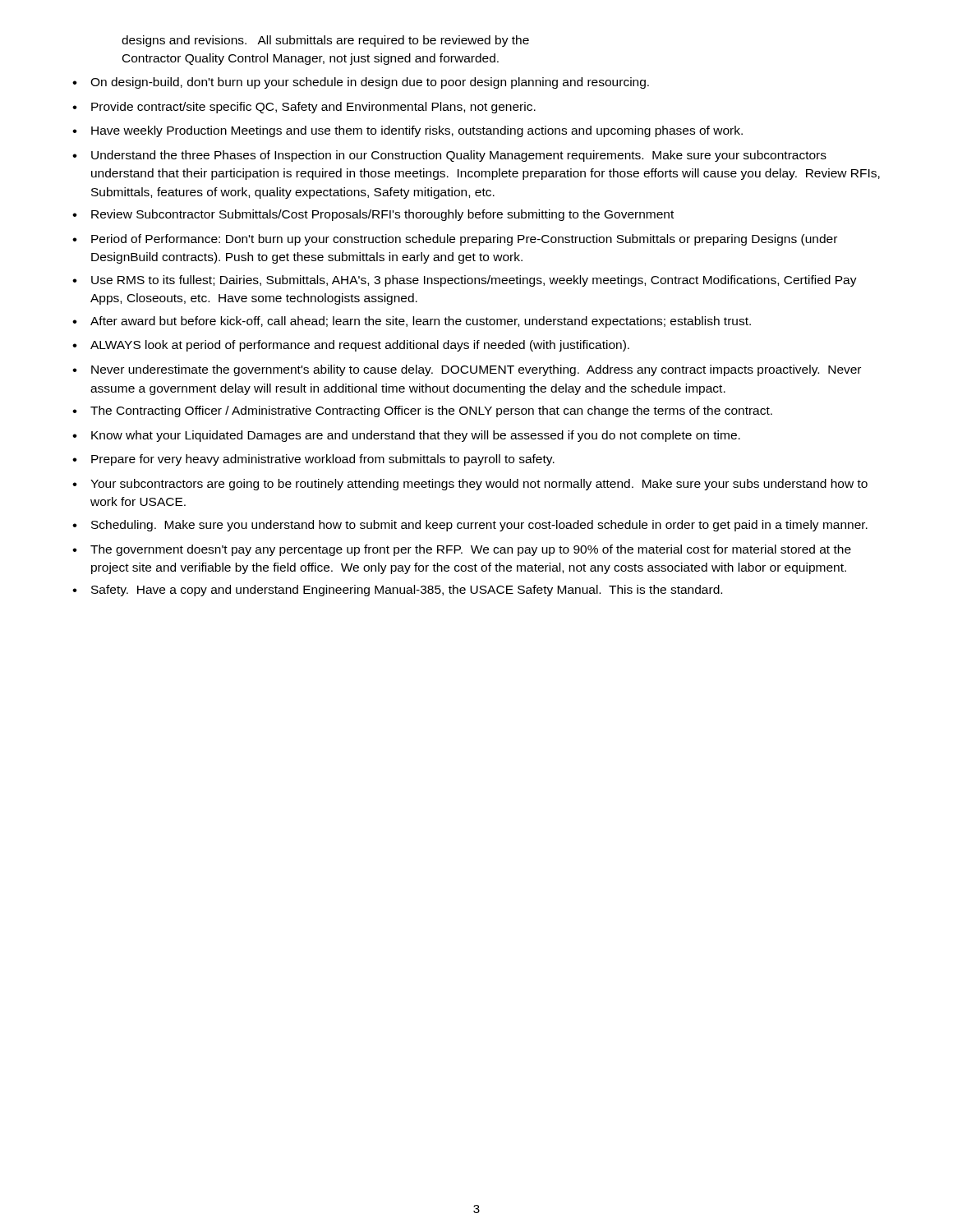
Task: Where is the passage that starts "• On design-build, don't burn up your"?
Action: [476, 83]
